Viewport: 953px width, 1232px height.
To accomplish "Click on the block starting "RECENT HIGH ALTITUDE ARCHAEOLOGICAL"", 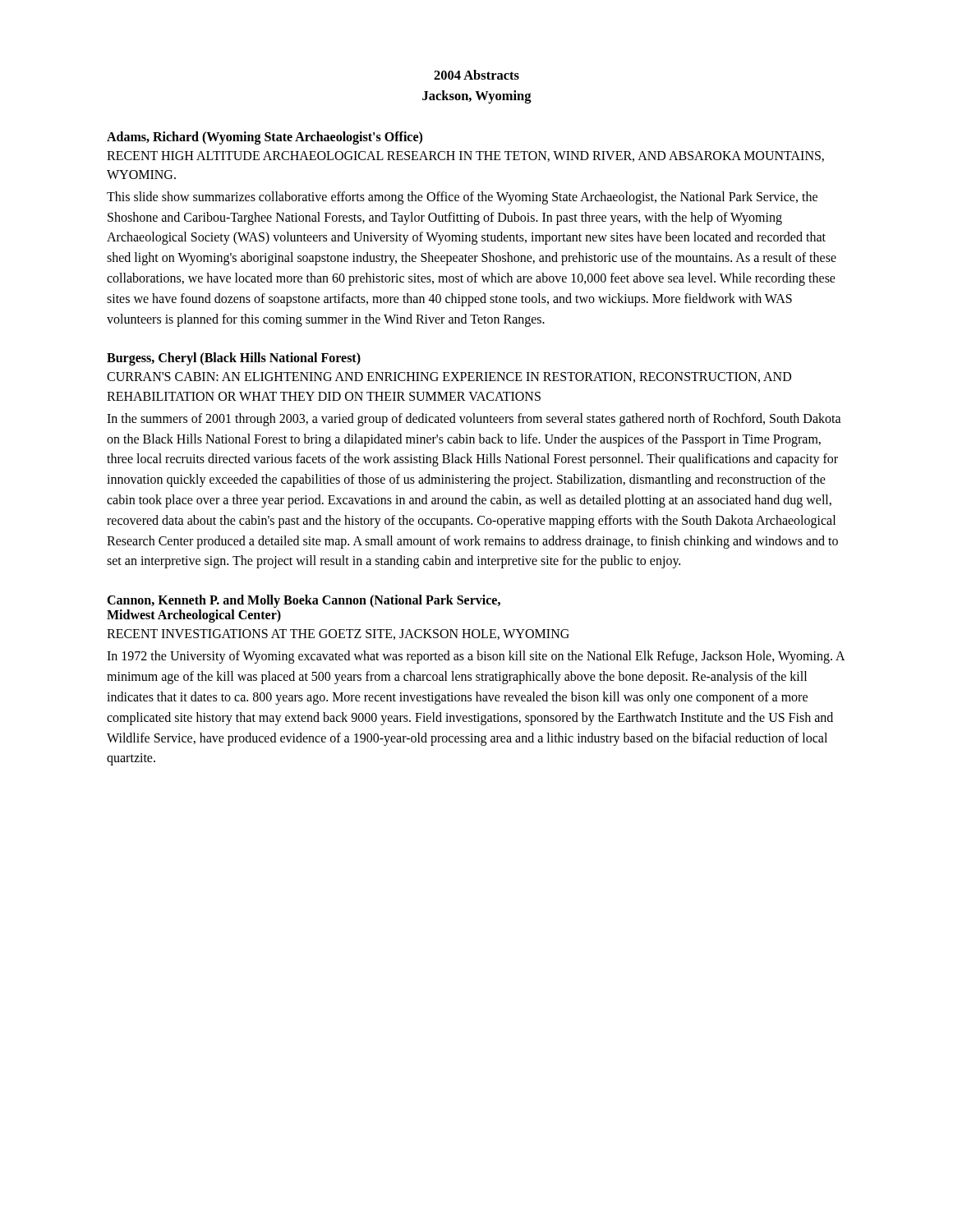I will [476, 165].
